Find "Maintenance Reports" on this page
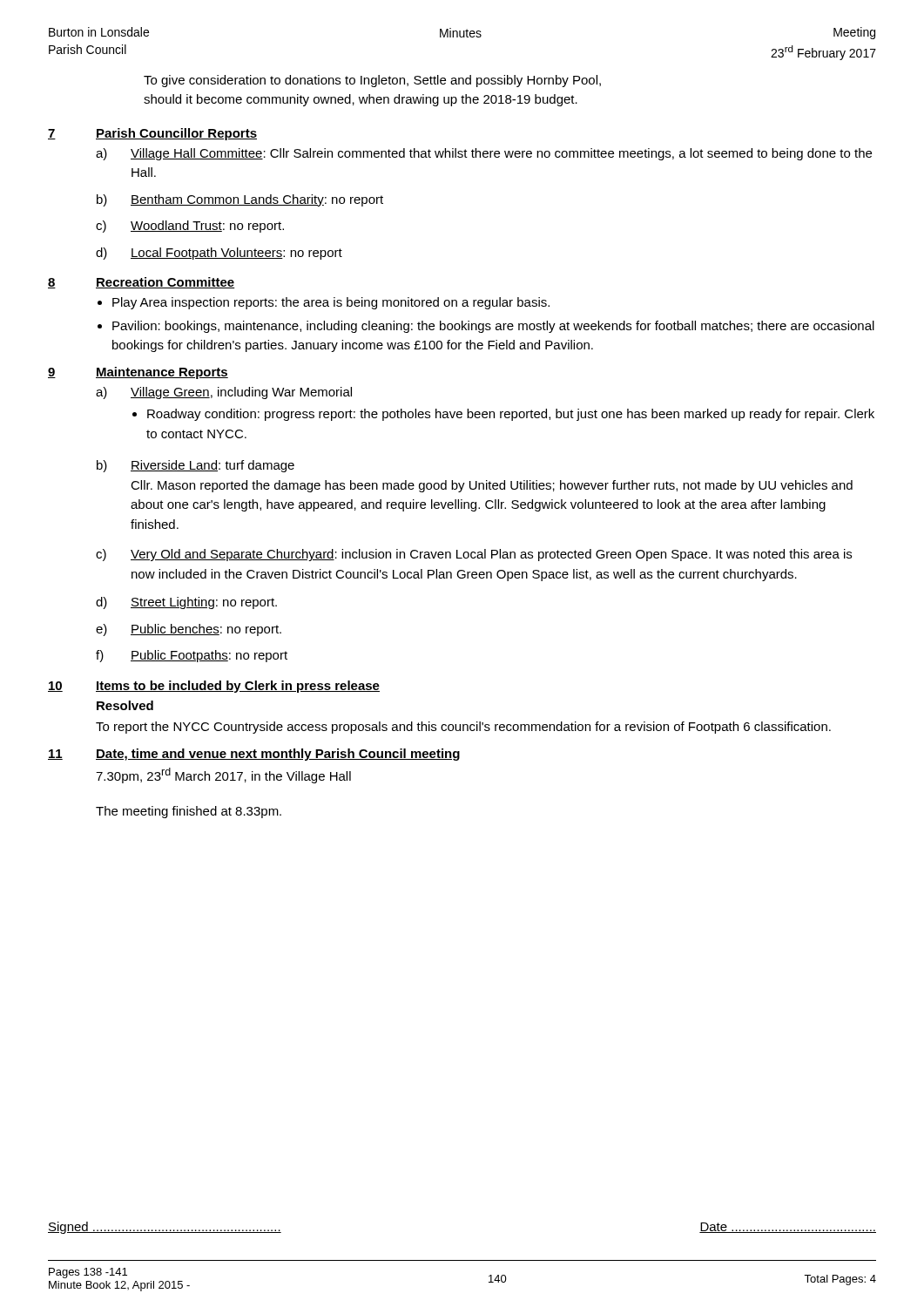Screen dimensions: 1307x924 (162, 372)
